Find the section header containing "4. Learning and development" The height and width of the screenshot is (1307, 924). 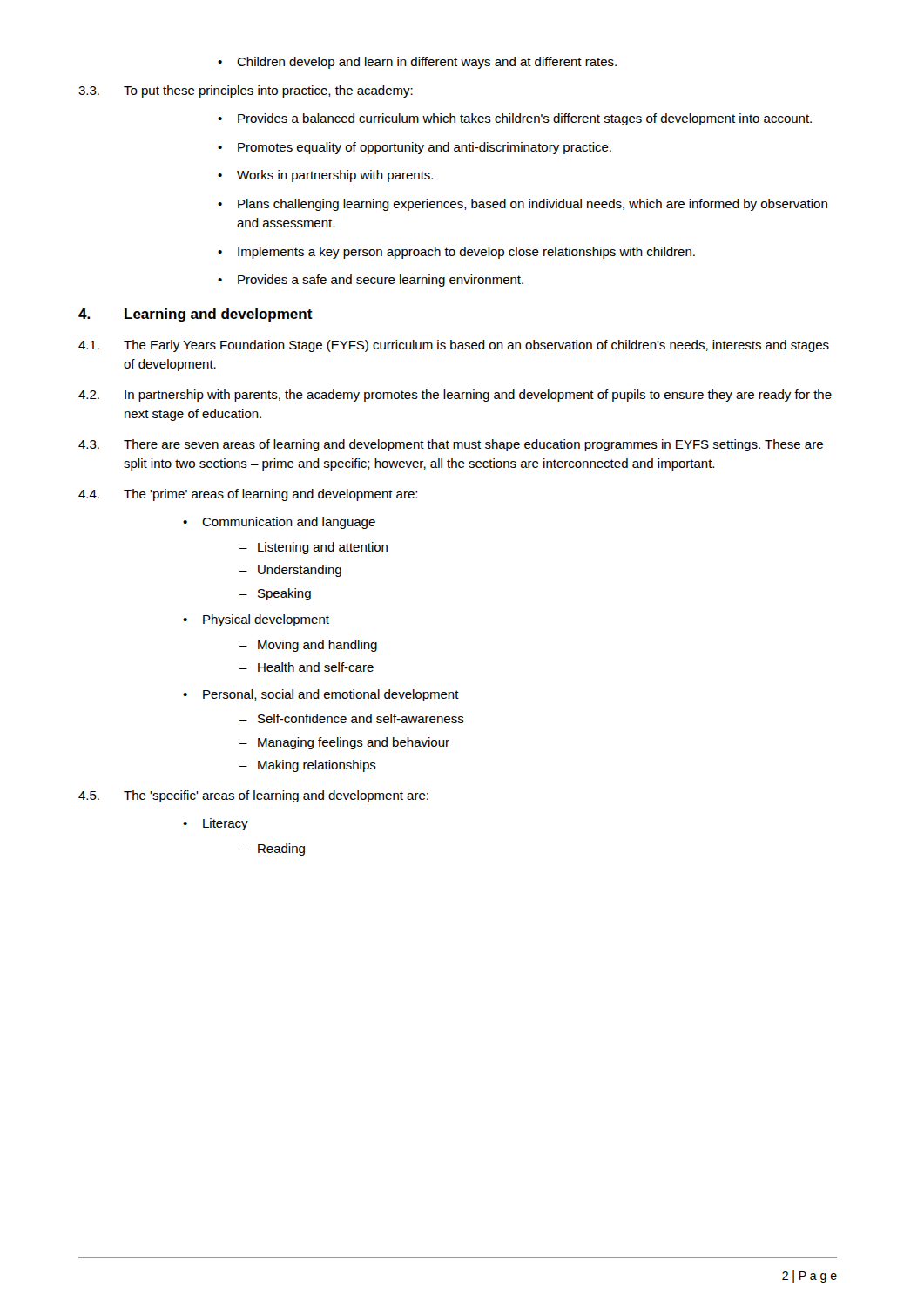coord(195,314)
